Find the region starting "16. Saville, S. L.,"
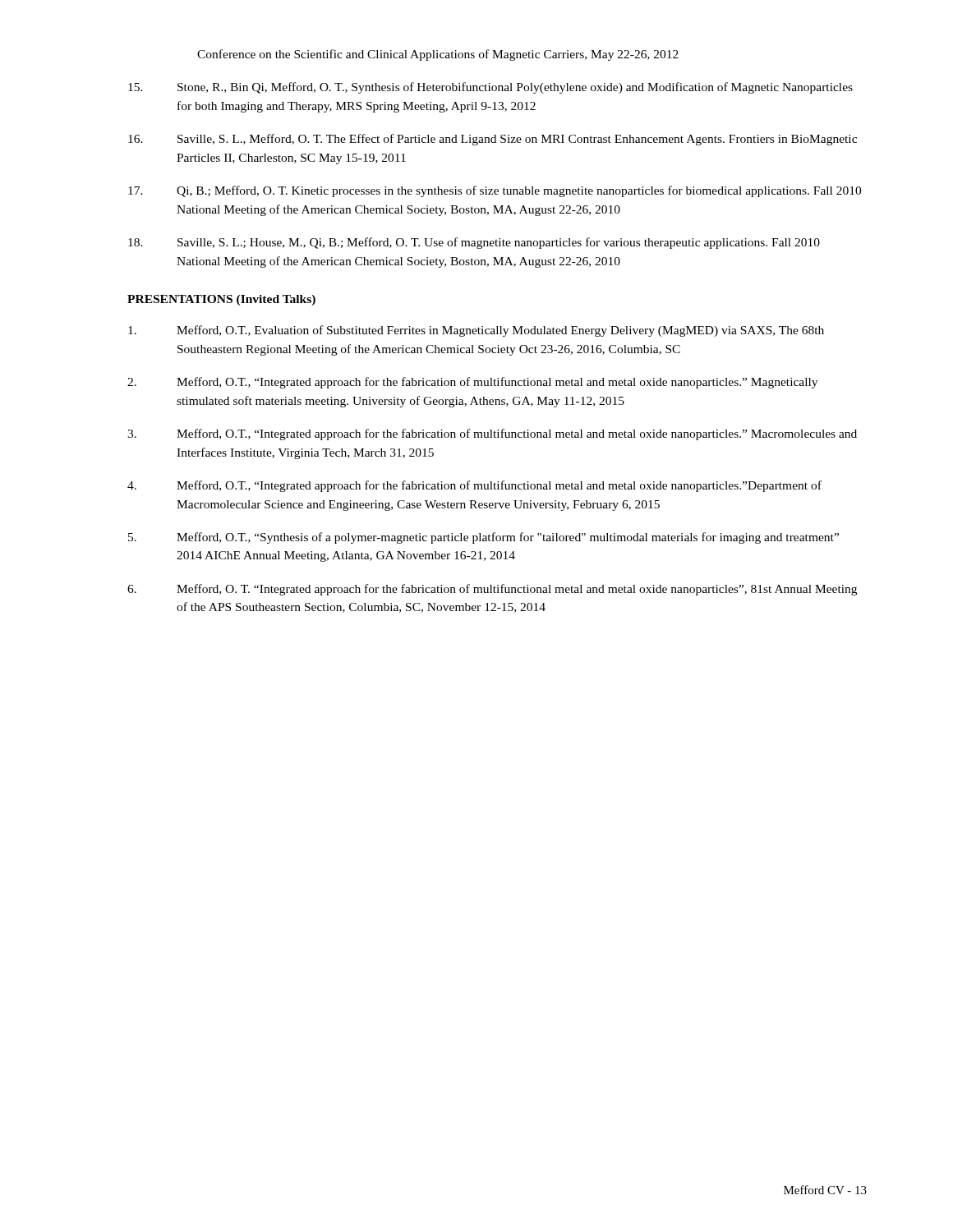 pyautogui.click(x=497, y=149)
